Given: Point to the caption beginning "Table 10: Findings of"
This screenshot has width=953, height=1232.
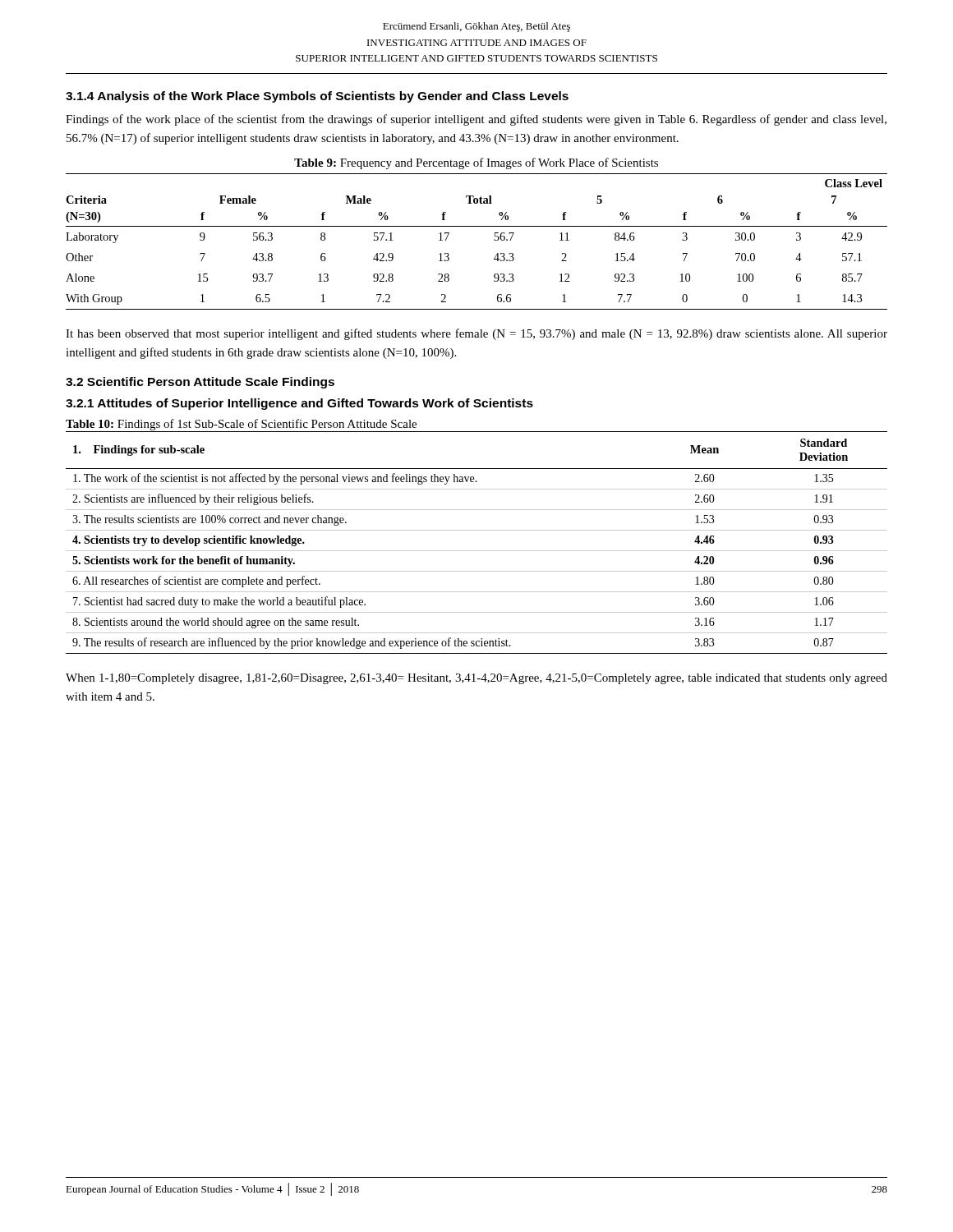Looking at the screenshot, I should click(x=241, y=423).
